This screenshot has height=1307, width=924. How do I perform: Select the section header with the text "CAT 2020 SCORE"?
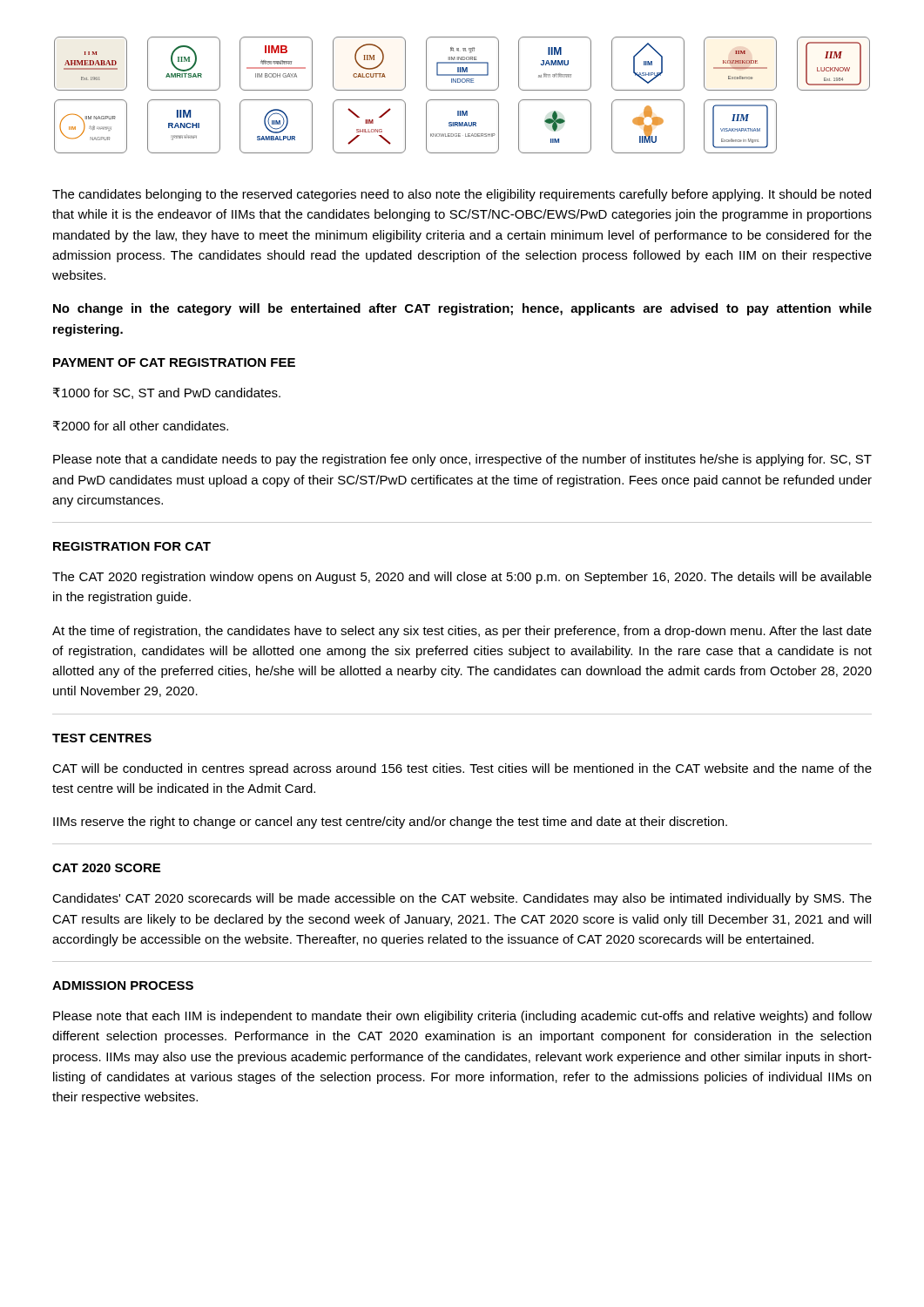106,868
